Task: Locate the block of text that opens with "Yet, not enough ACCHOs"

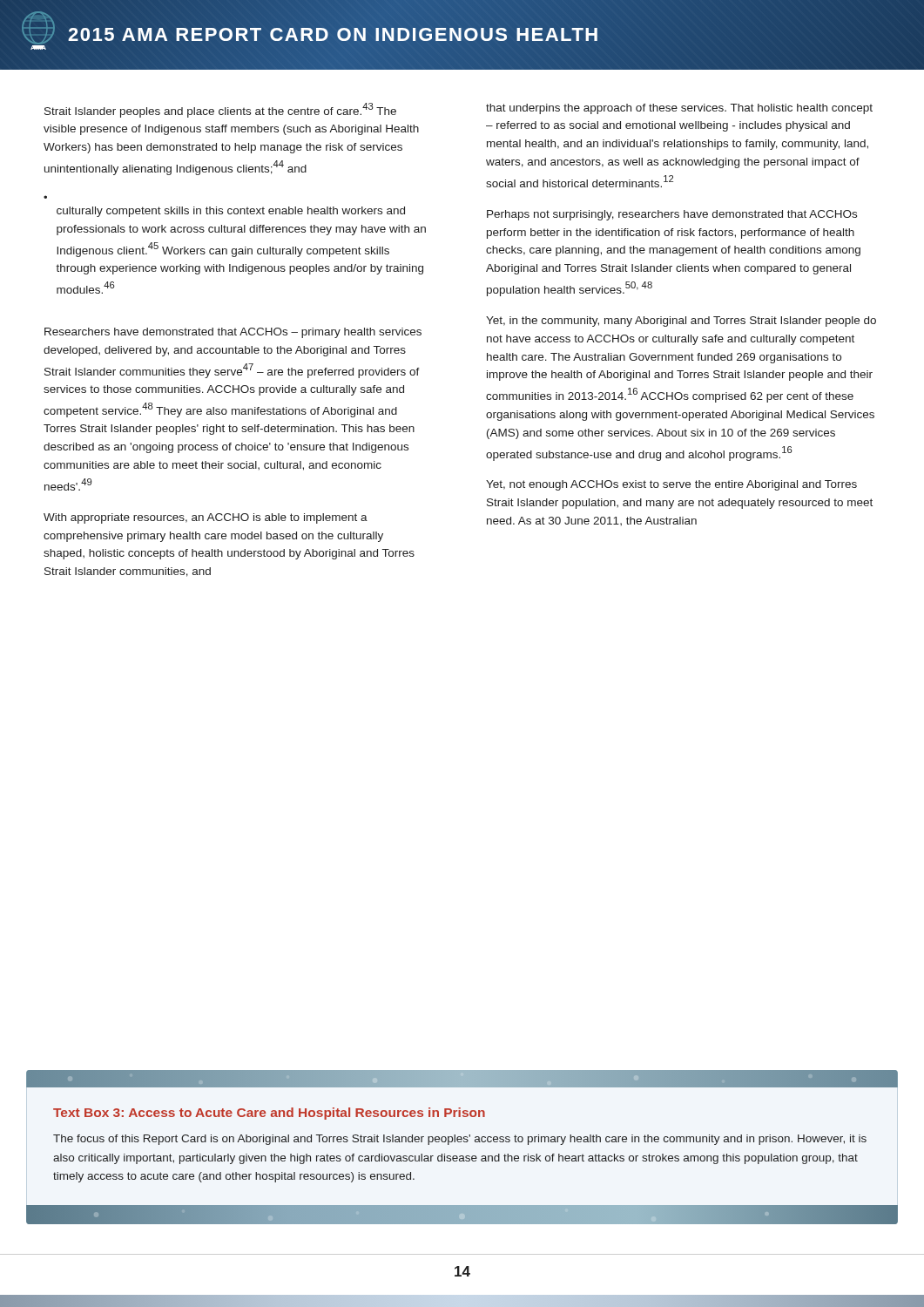Action: tap(684, 503)
